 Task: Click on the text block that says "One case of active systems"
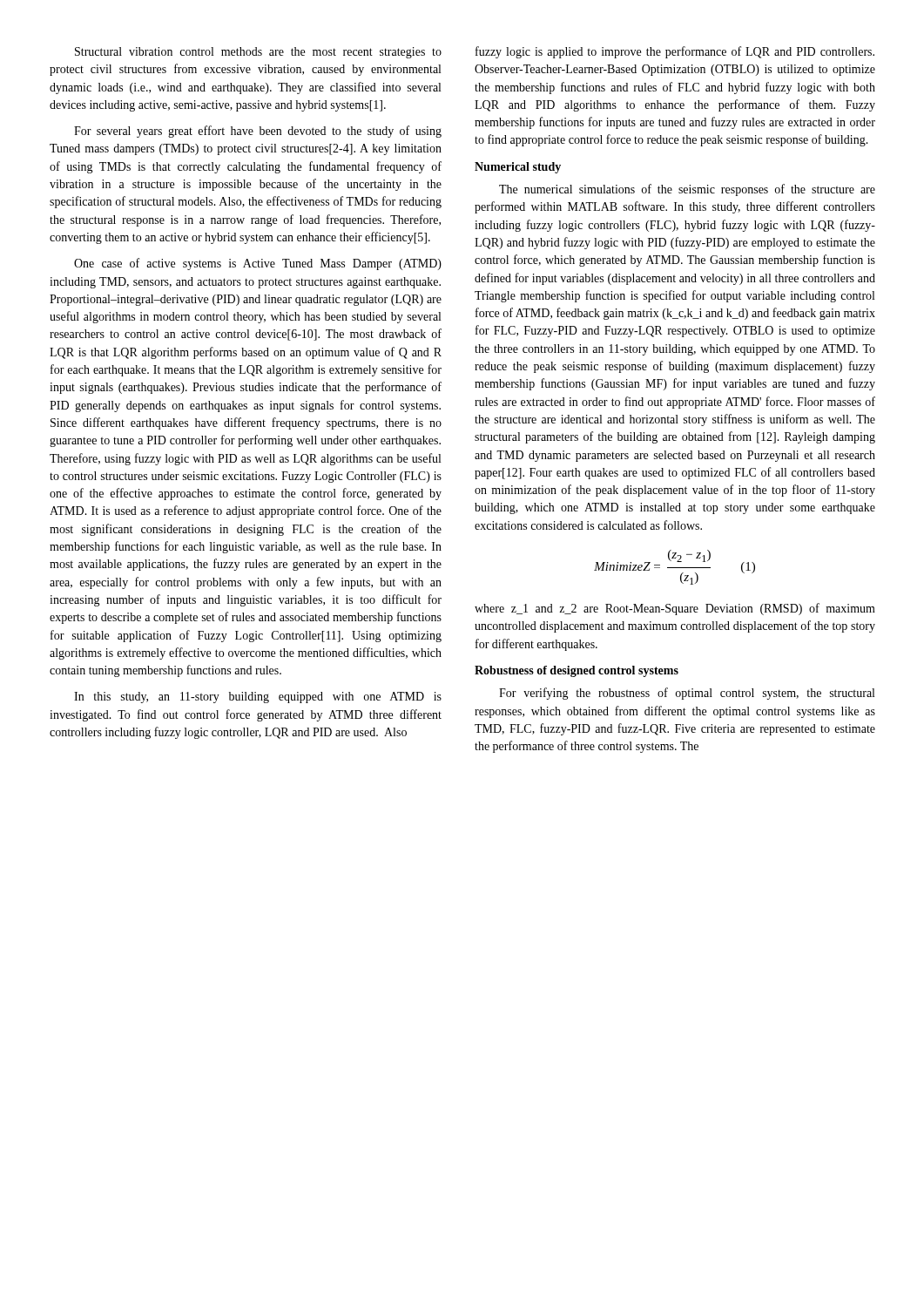coord(246,468)
